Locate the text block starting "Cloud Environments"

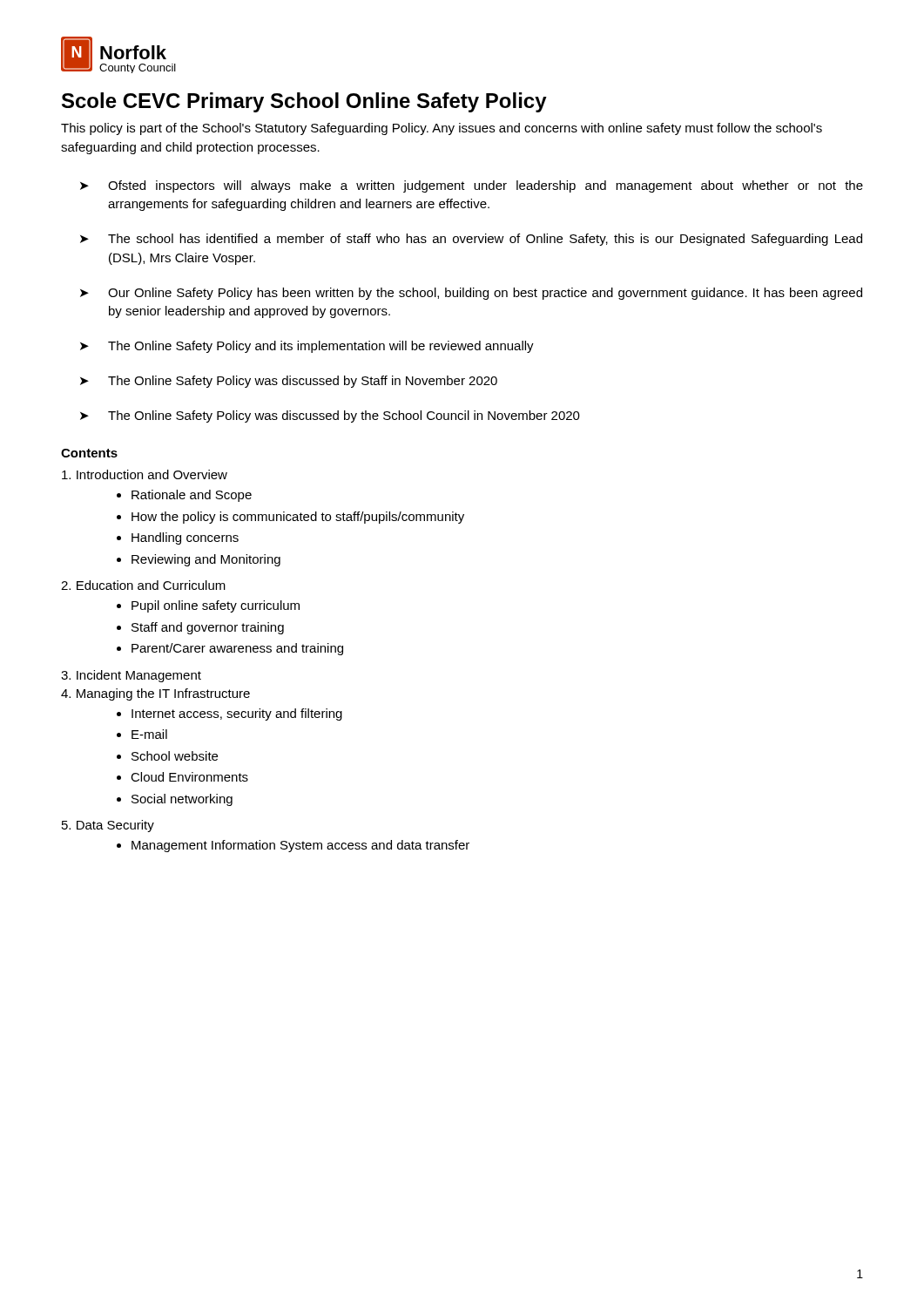pos(189,777)
